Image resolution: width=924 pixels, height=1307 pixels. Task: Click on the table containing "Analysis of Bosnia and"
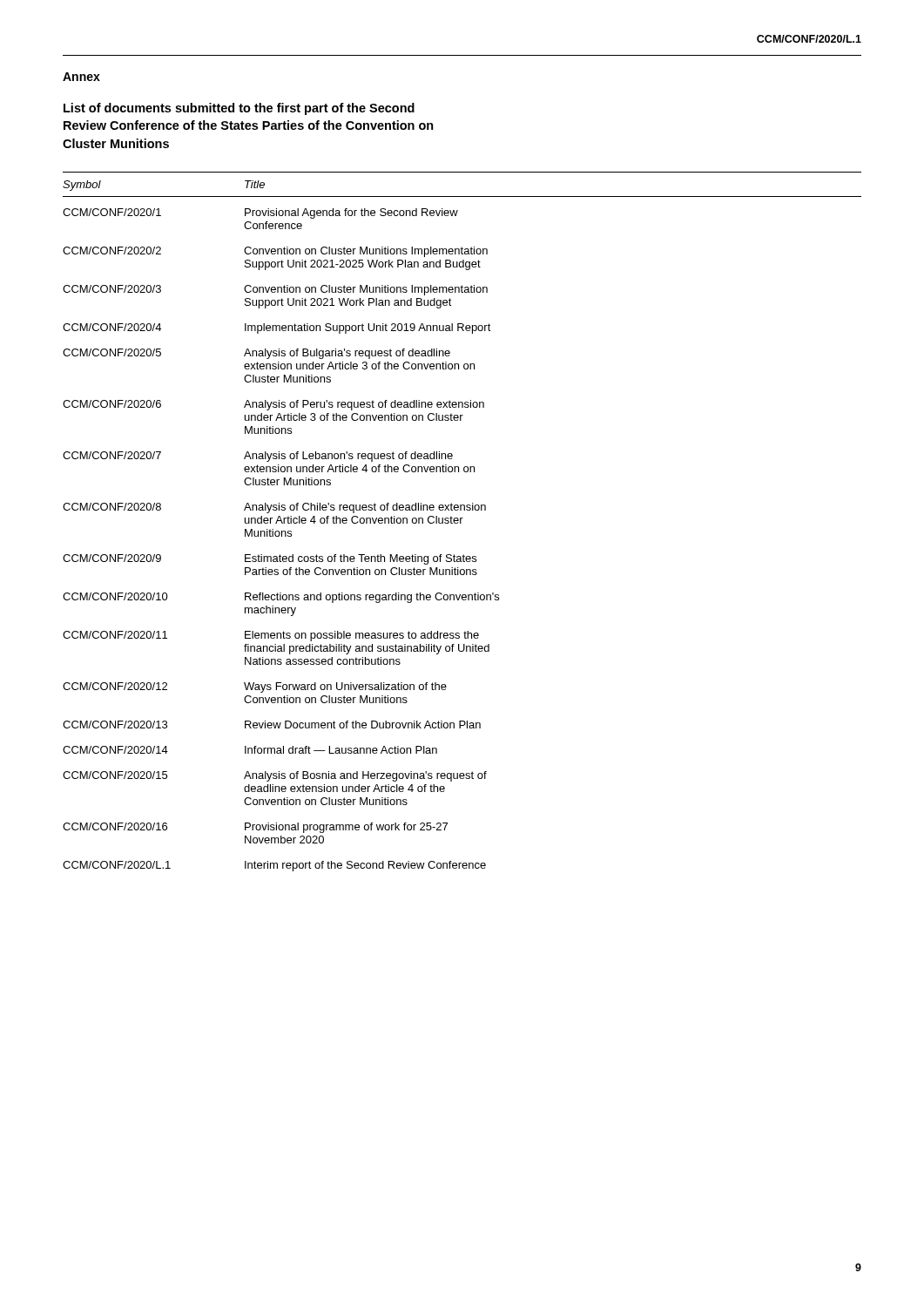[462, 524]
